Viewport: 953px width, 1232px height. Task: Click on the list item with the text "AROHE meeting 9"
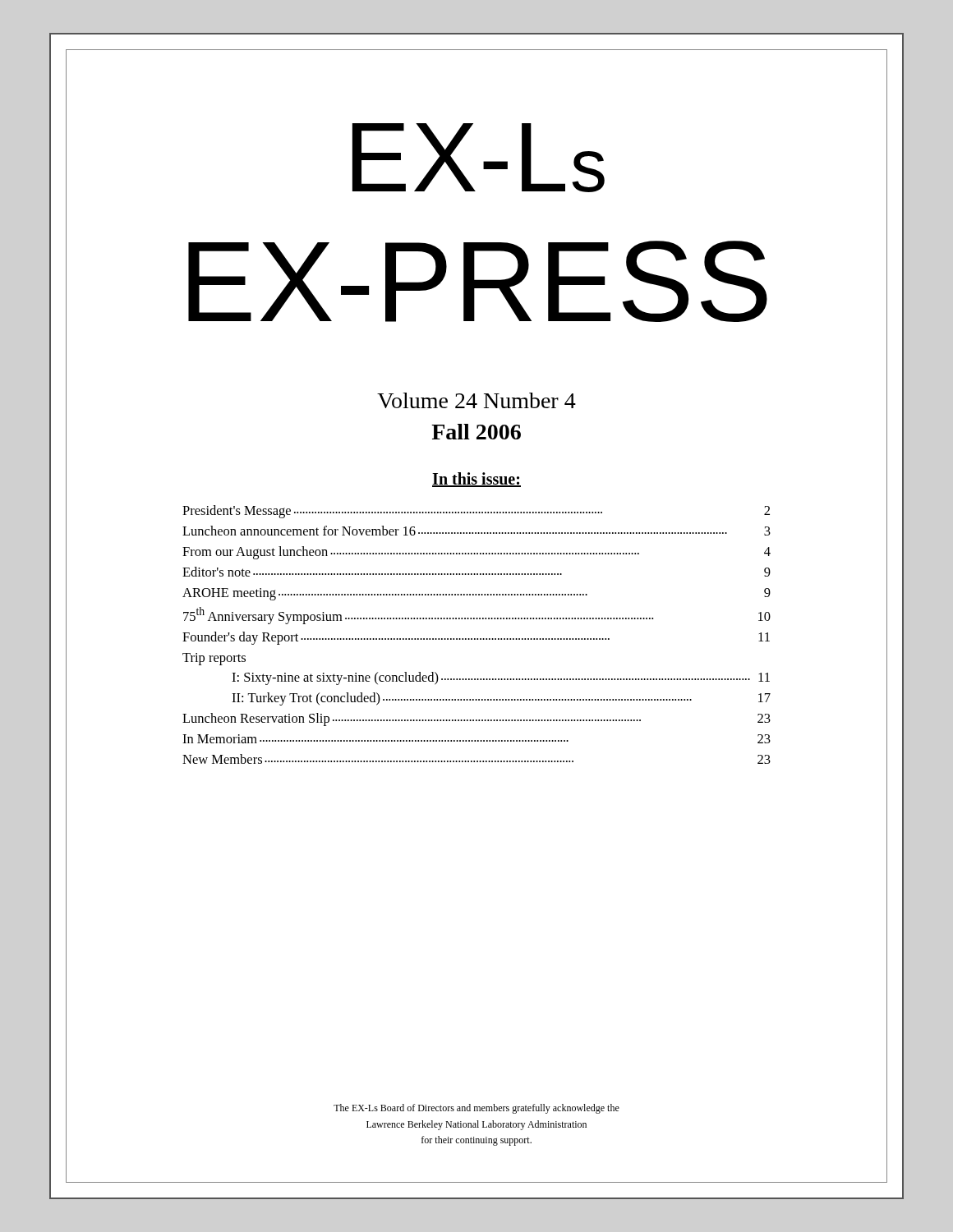tap(476, 593)
